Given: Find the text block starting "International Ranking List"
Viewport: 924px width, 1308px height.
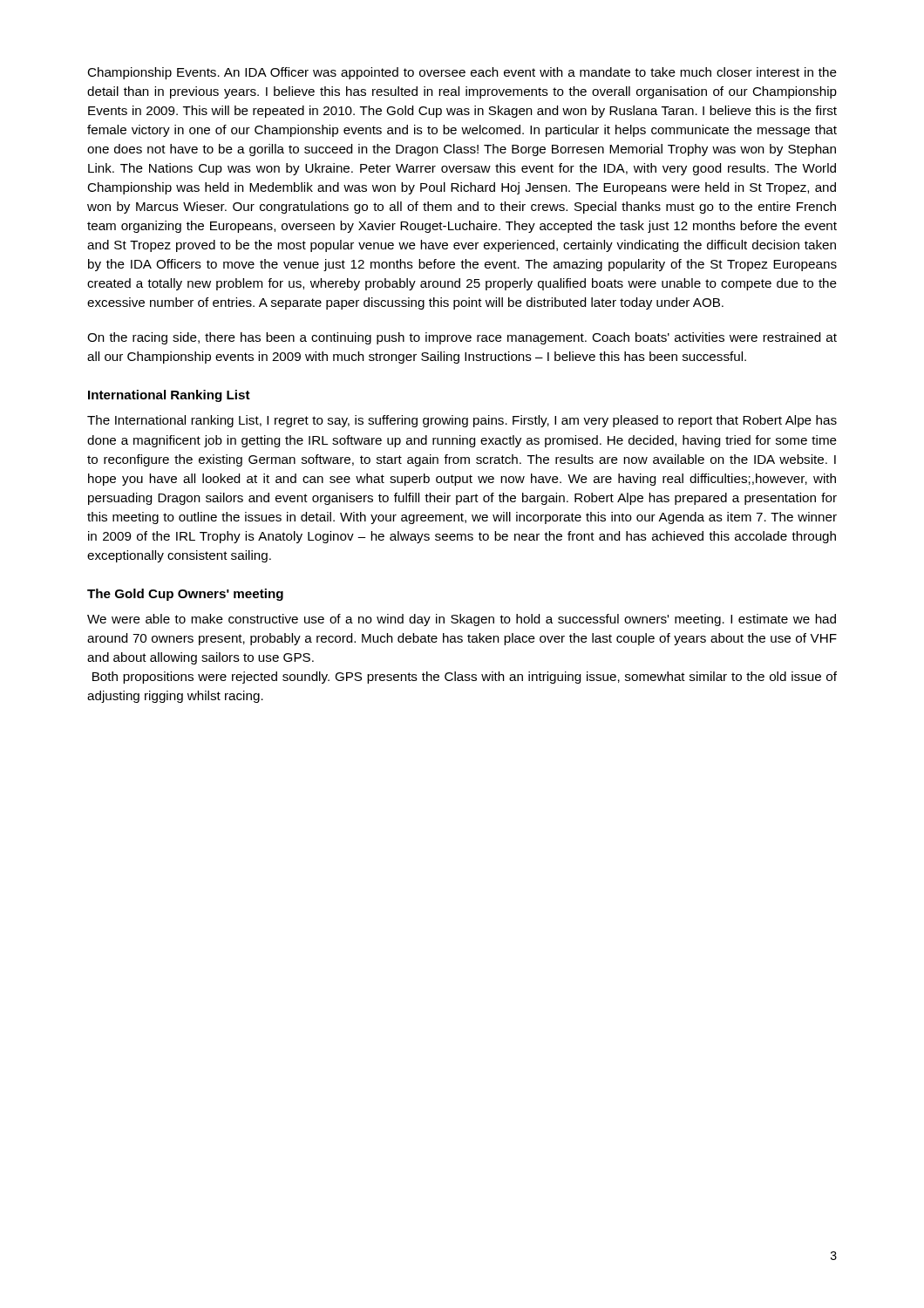Looking at the screenshot, I should (168, 395).
